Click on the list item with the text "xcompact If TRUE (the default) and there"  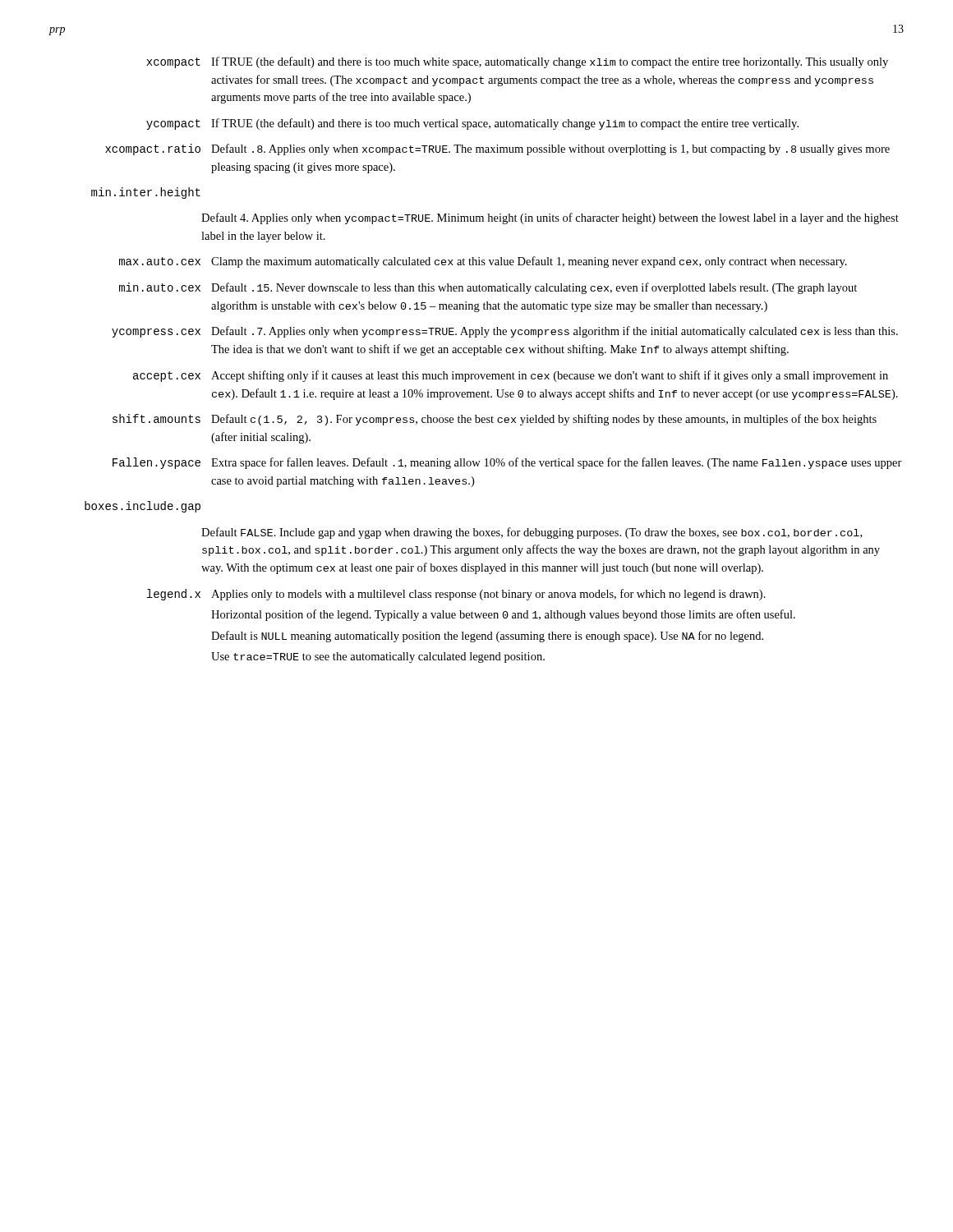(x=476, y=80)
